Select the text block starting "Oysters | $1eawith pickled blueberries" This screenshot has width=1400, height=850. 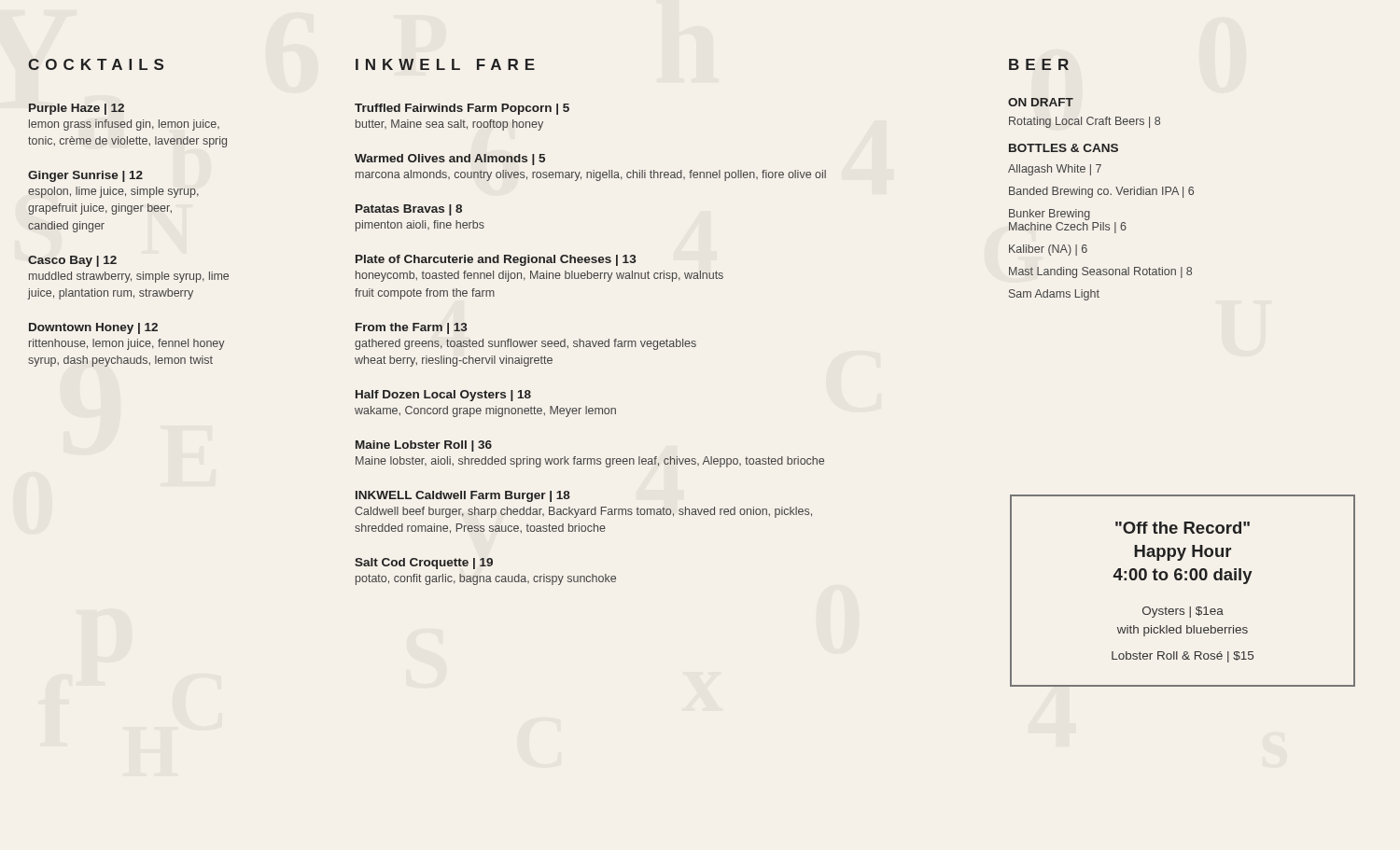click(x=1183, y=620)
